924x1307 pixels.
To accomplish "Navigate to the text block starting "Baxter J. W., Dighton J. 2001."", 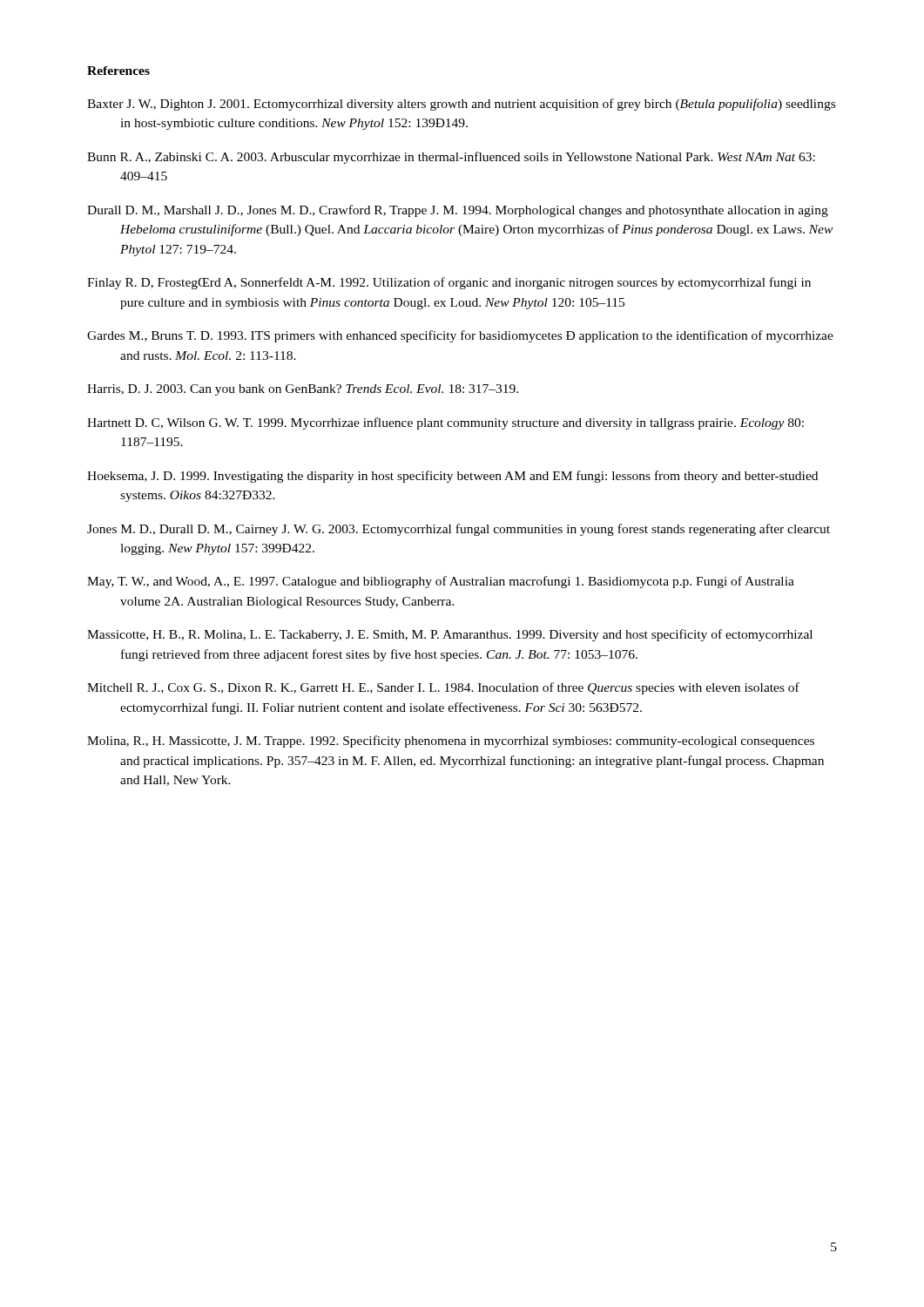I will [x=461, y=113].
